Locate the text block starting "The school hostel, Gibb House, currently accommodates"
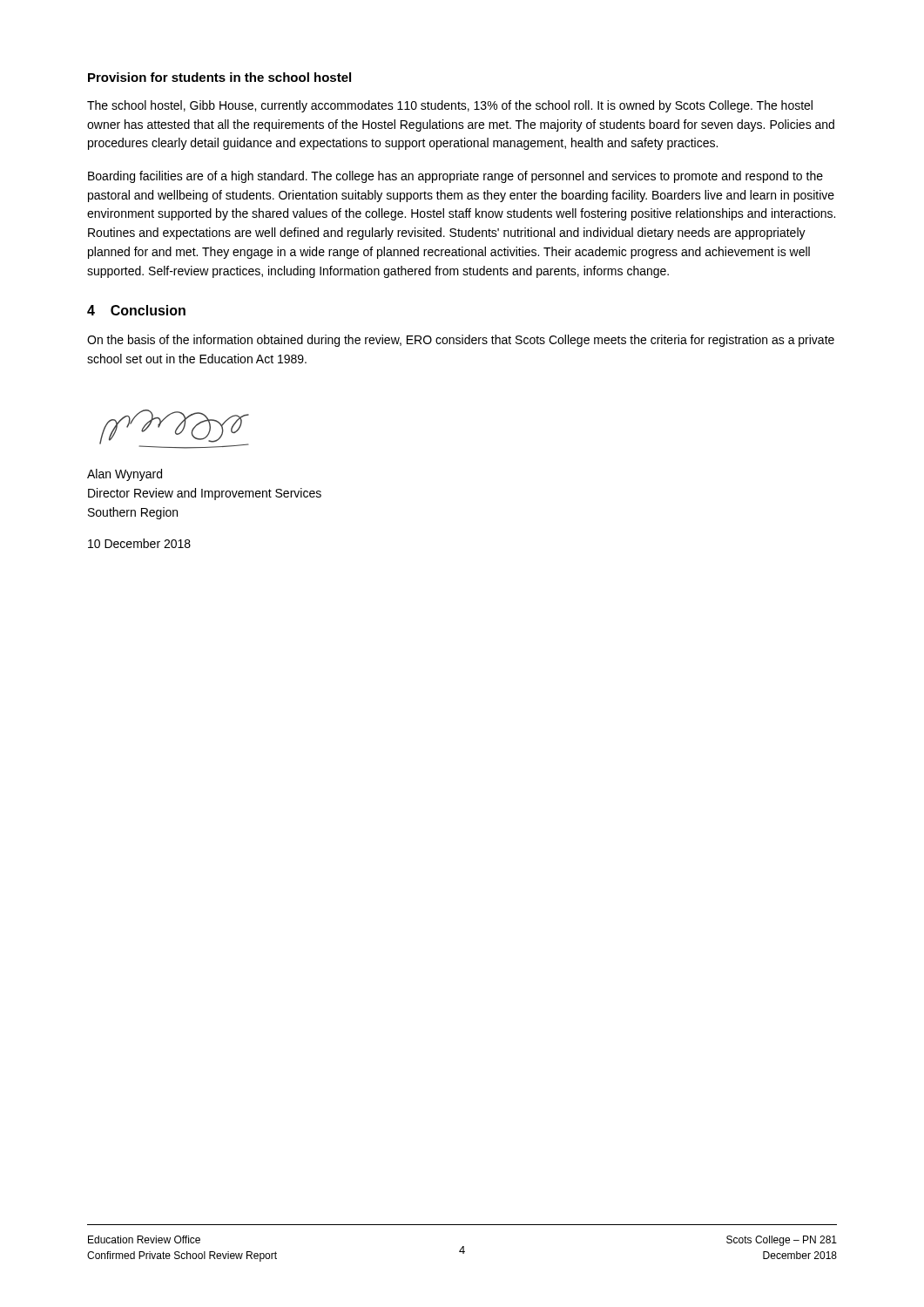The image size is (924, 1307). point(461,124)
